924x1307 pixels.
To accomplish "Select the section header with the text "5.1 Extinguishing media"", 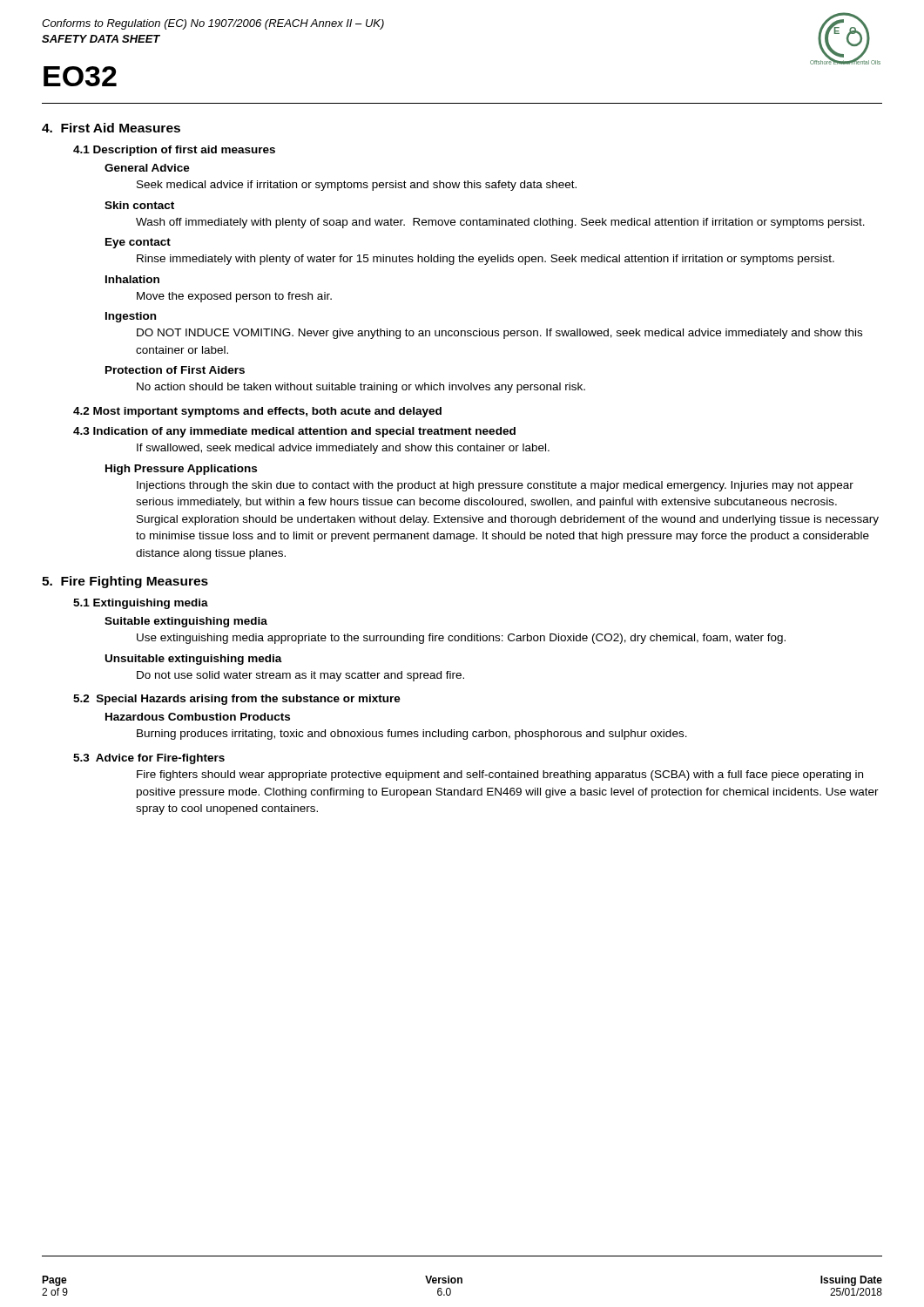I will (x=140, y=603).
